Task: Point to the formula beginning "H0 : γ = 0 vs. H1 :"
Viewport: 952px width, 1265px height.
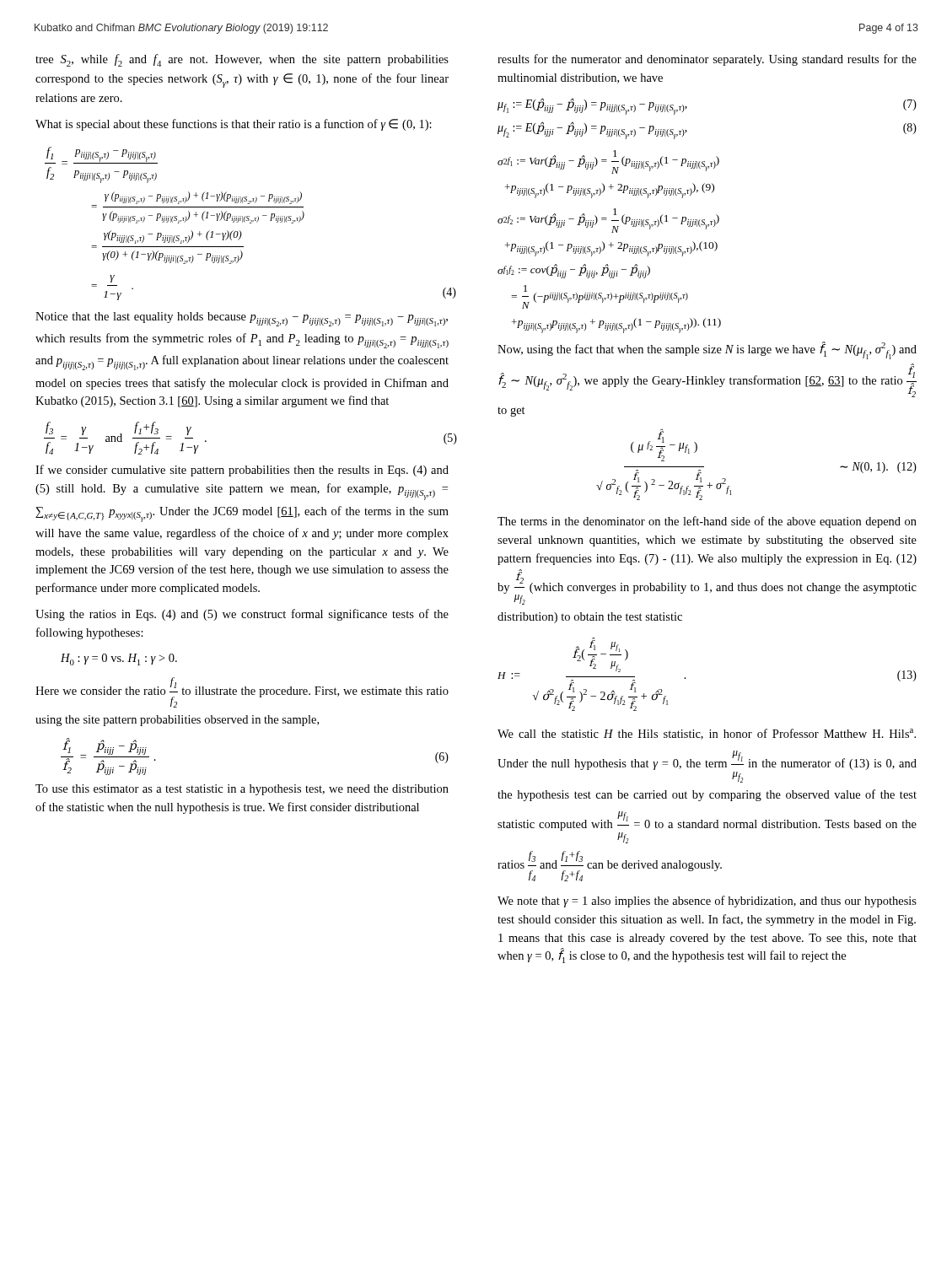Action: pyautogui.click(x=119, y=659)
